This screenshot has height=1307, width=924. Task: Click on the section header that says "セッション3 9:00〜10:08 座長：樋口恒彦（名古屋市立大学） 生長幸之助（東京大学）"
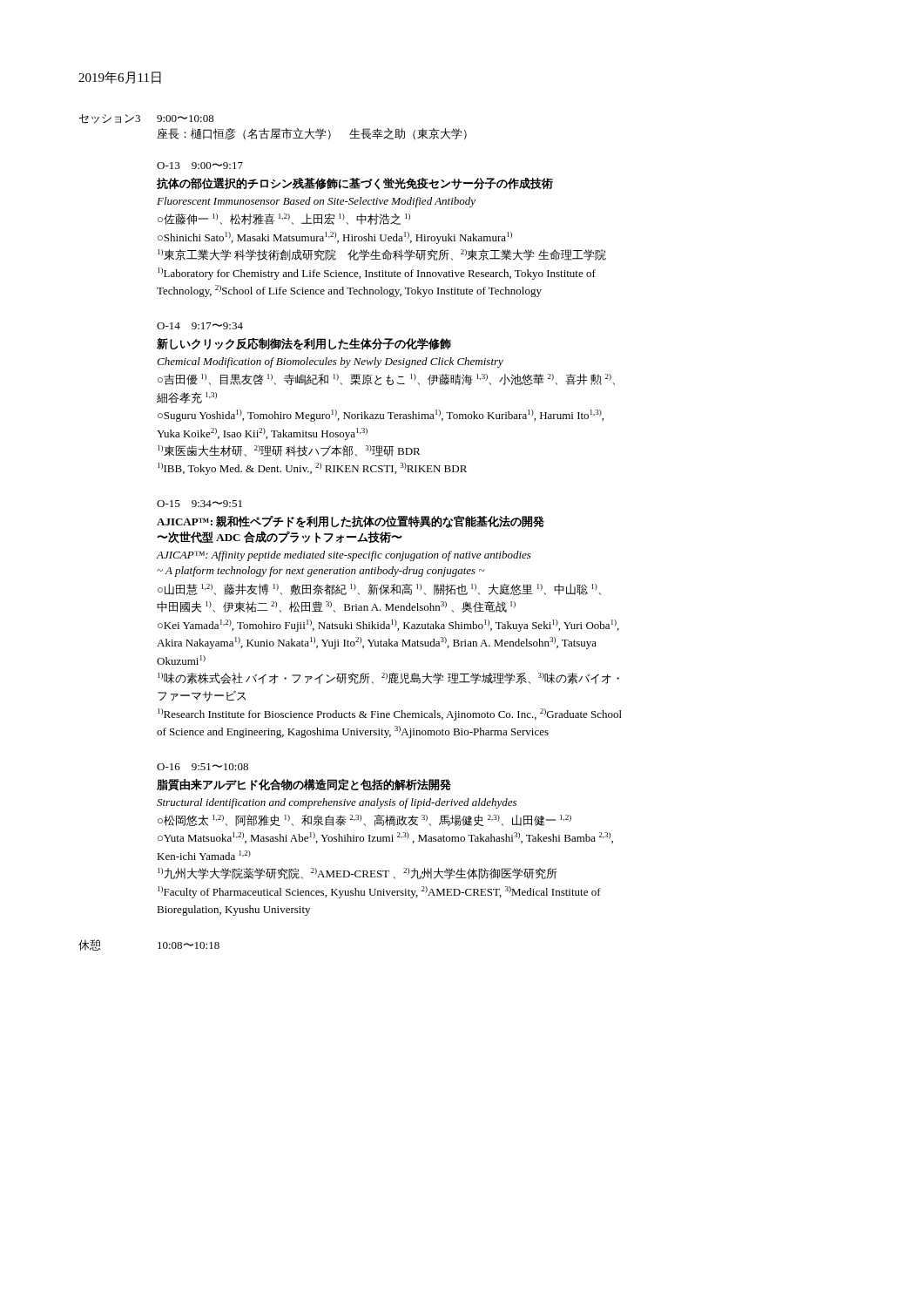[x=466, y=126]
